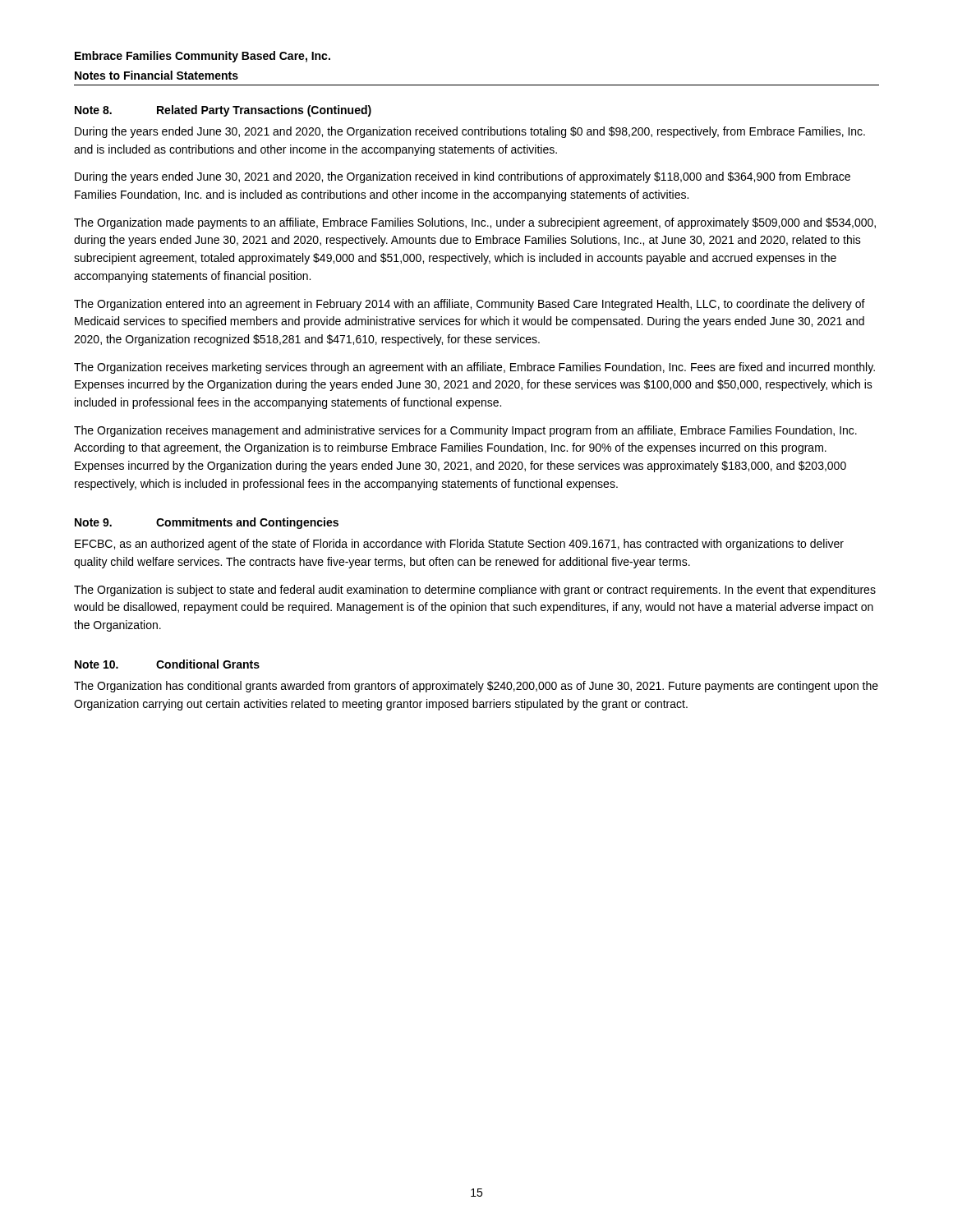Locate the block starting "EFCBC, as an"
This screenshot has height=1232, width=953.
coord(459,553)
